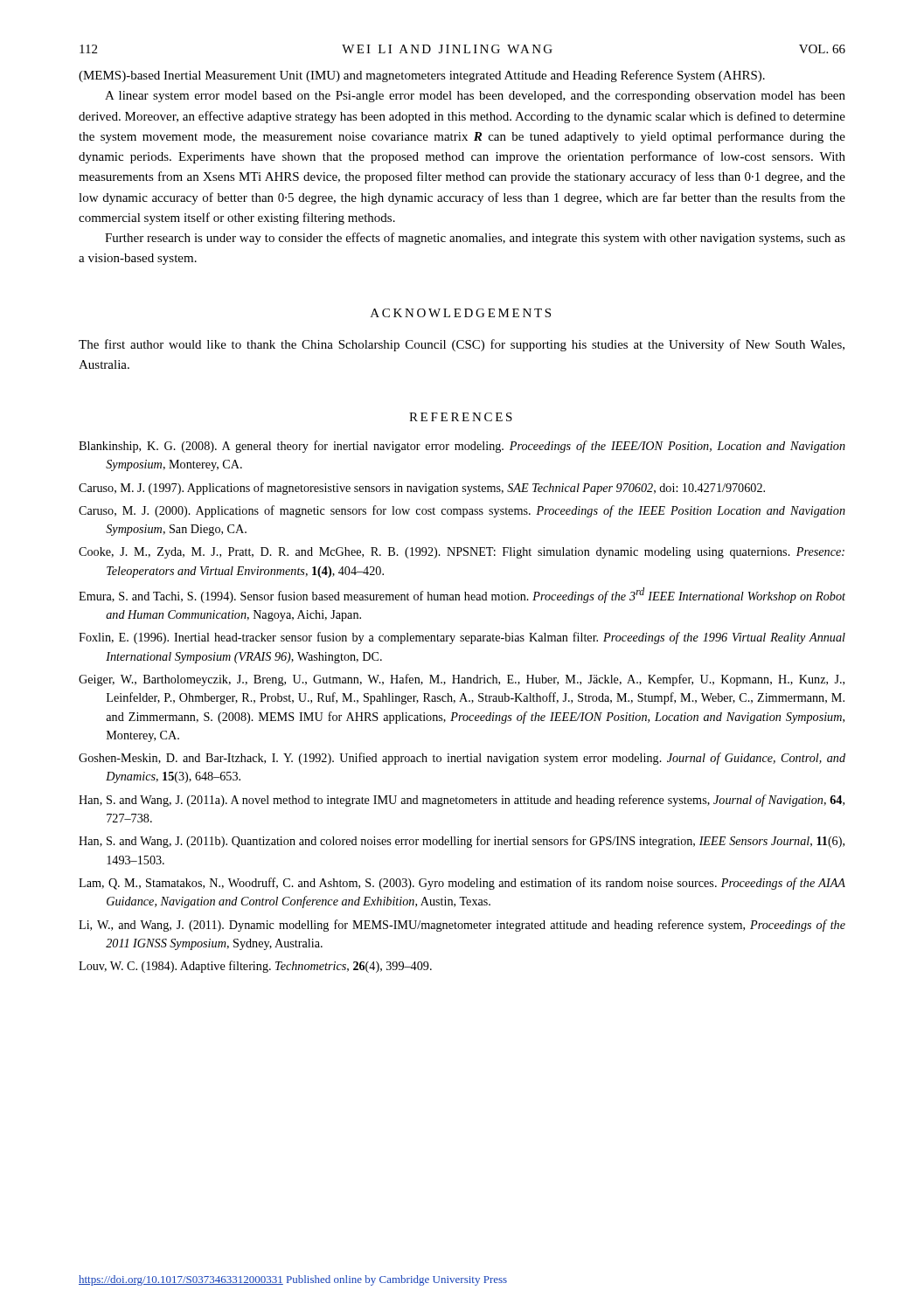This screenshot has height=1311, width=924.
Task: Find the list item with the text "Goshen-Meskin, D. and"
Action: tap(462, 767)
